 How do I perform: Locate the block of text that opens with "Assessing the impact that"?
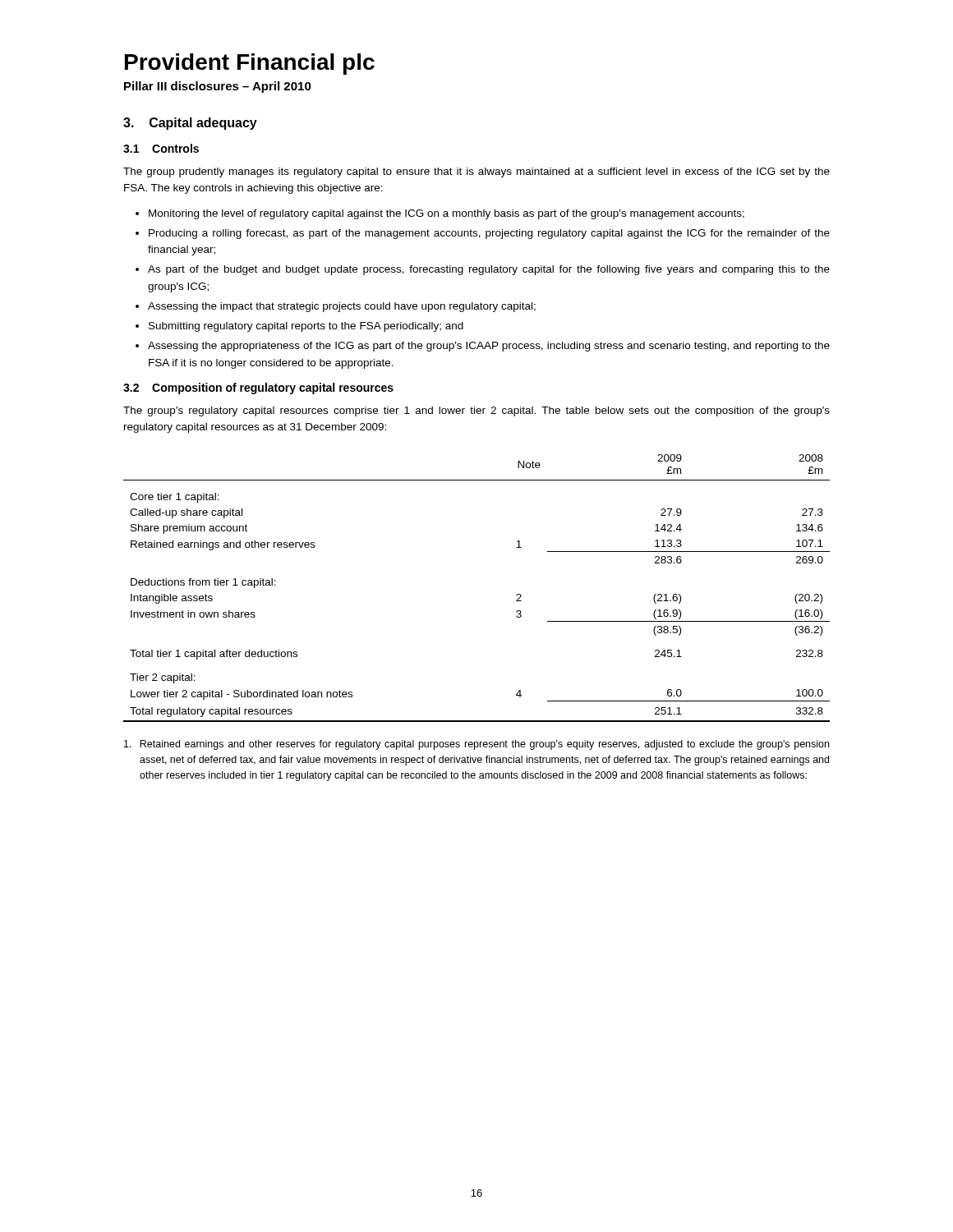click(342, 306)
